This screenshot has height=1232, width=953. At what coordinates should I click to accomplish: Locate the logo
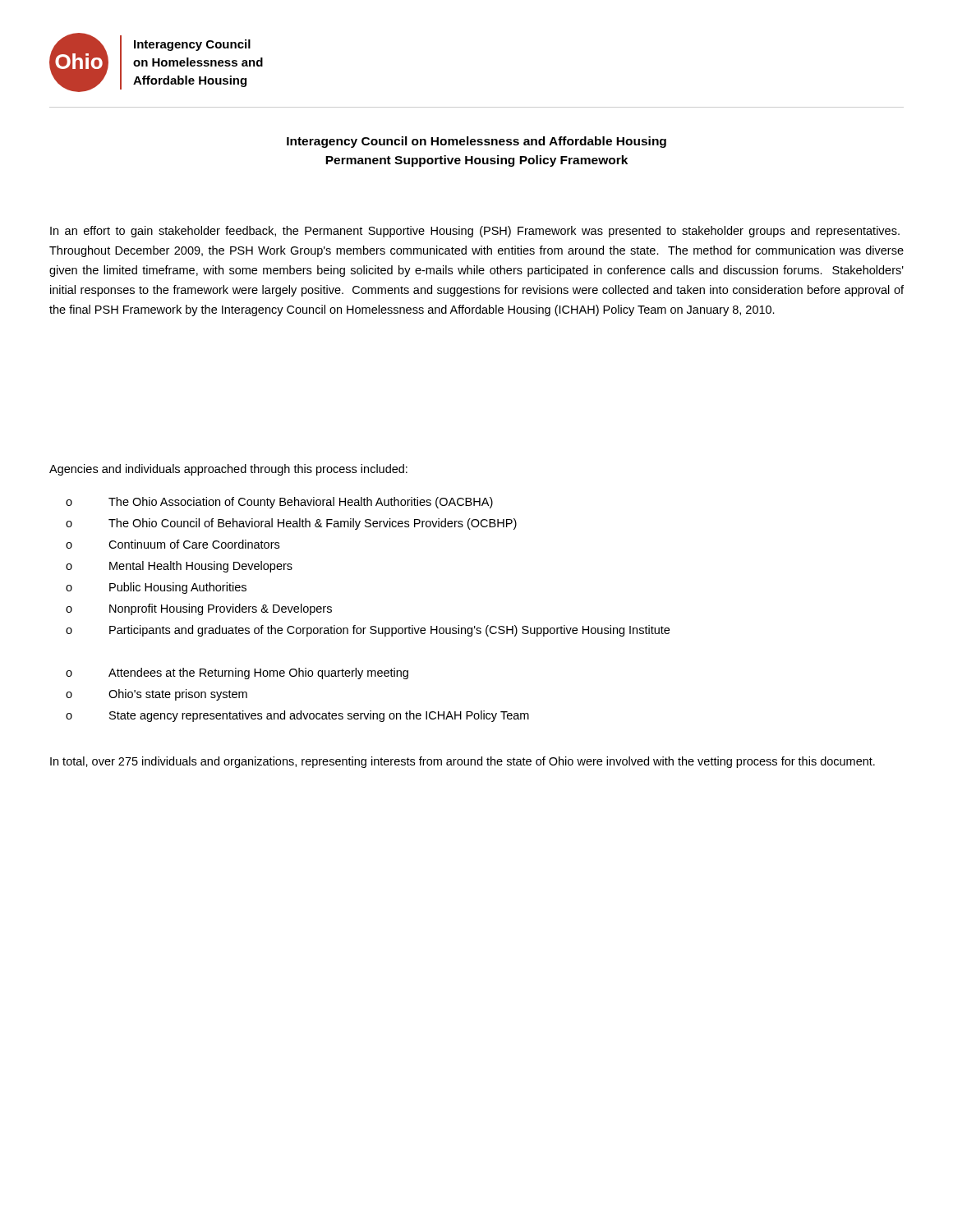[156, 62]
